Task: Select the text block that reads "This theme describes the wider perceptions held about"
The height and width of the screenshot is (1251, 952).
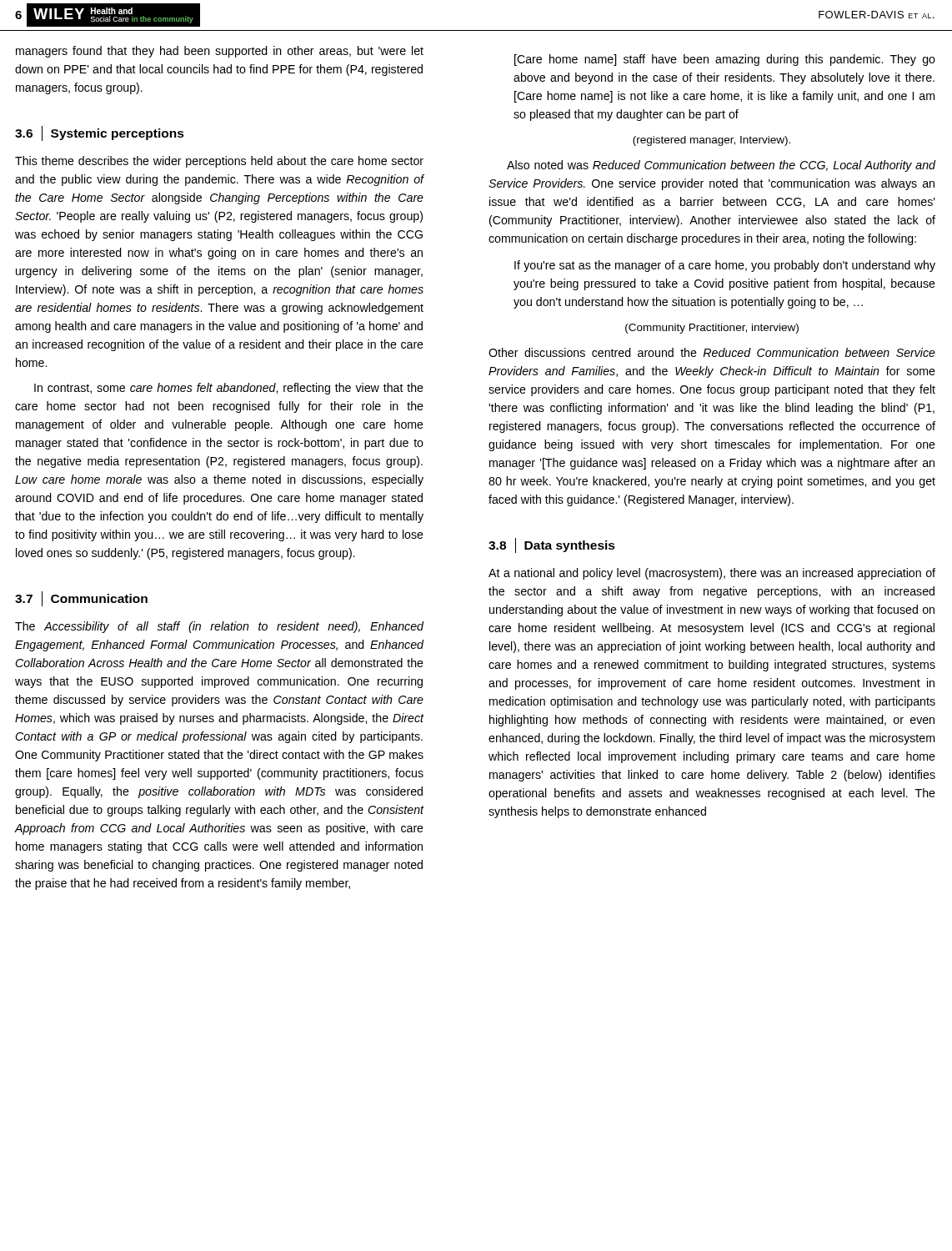Action: pos(219,357)
